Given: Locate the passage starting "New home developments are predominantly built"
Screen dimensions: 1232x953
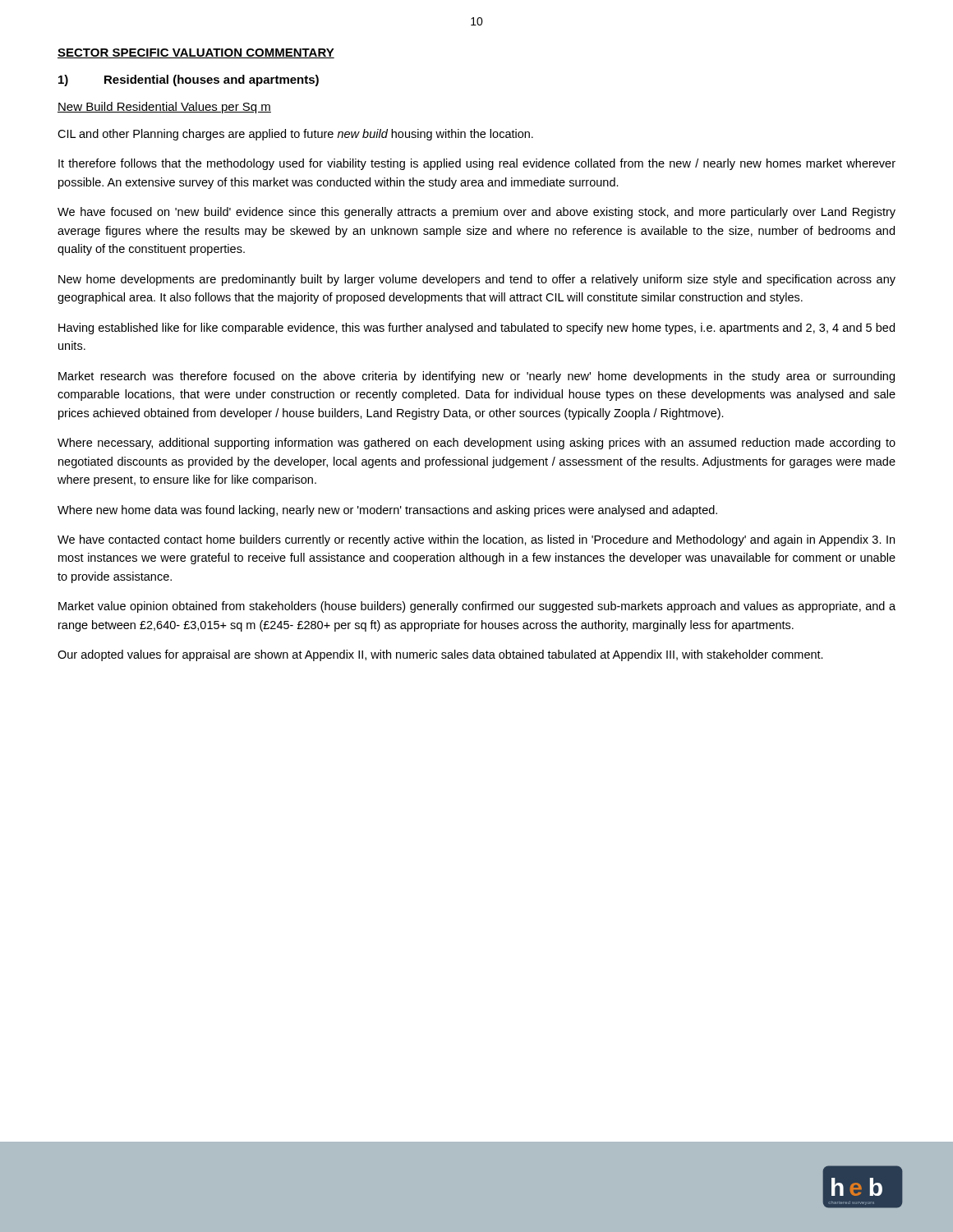Looking at the screenshot, I should (476, 288).
